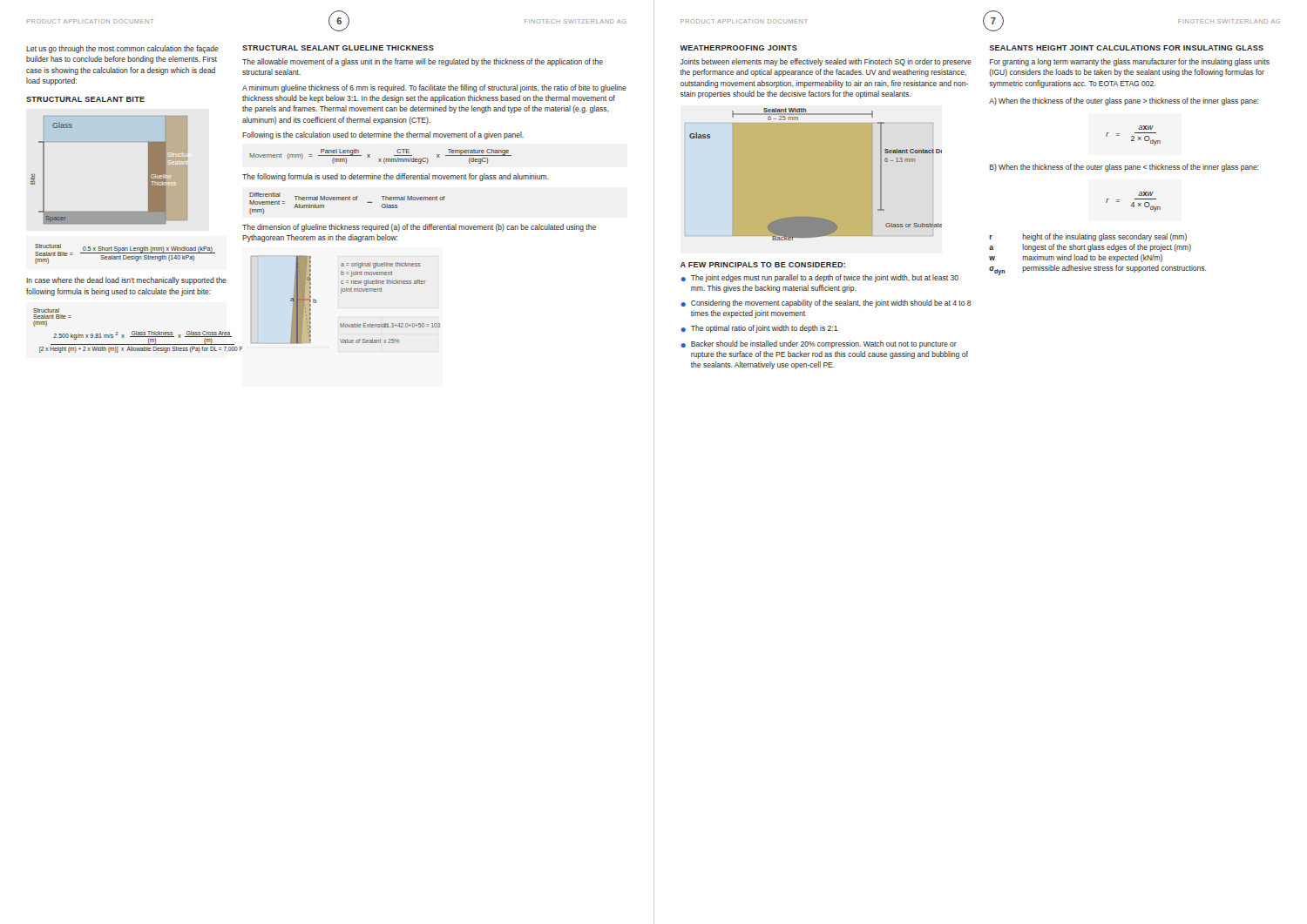Navigate to the passage starting "WEATHERPROOFING JOINTS"
This screenshot has height=924, width=1307.
(738, 48)
